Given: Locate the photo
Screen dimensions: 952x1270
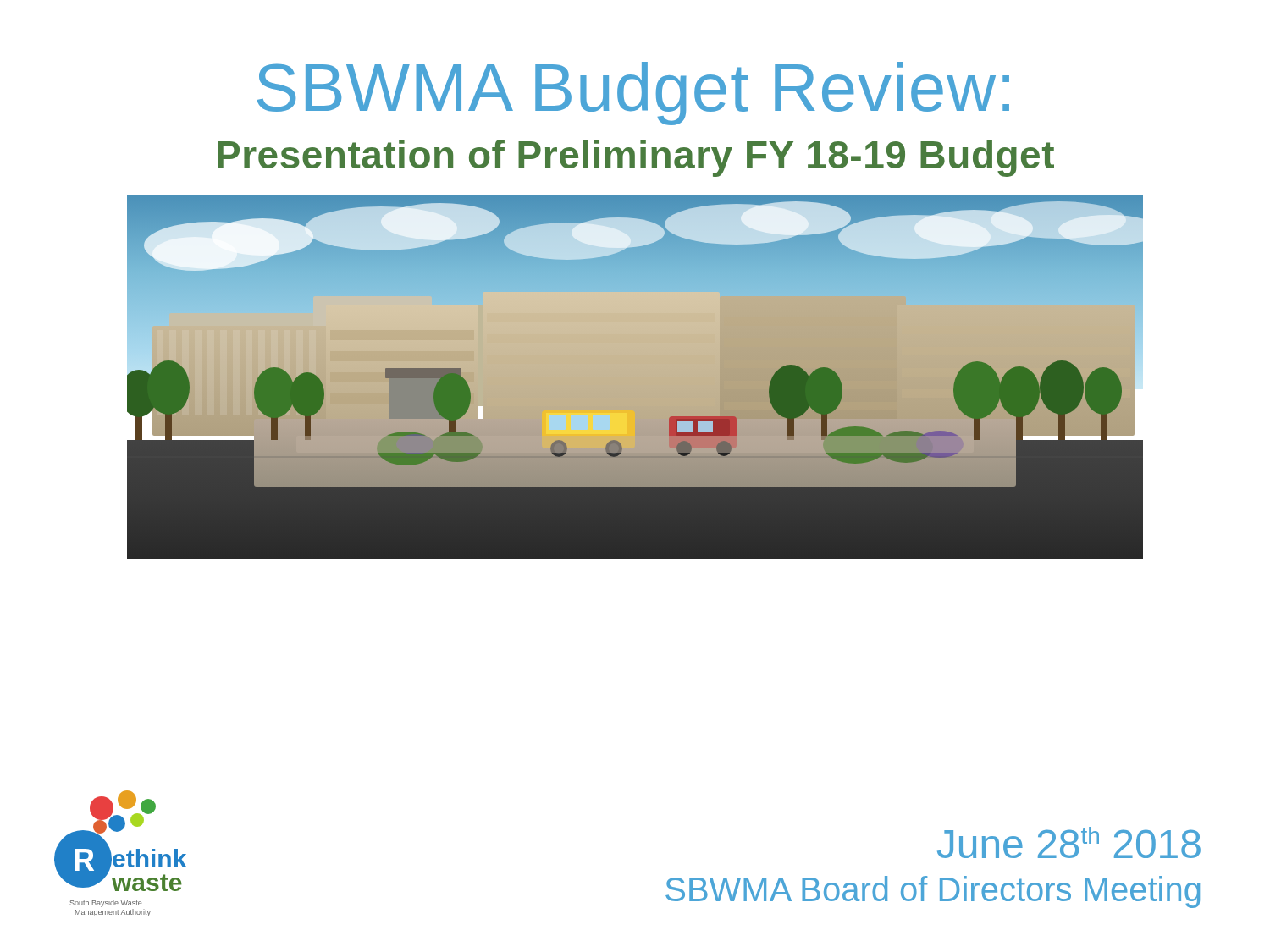Looking at the screenshot, I should point(635,377).
